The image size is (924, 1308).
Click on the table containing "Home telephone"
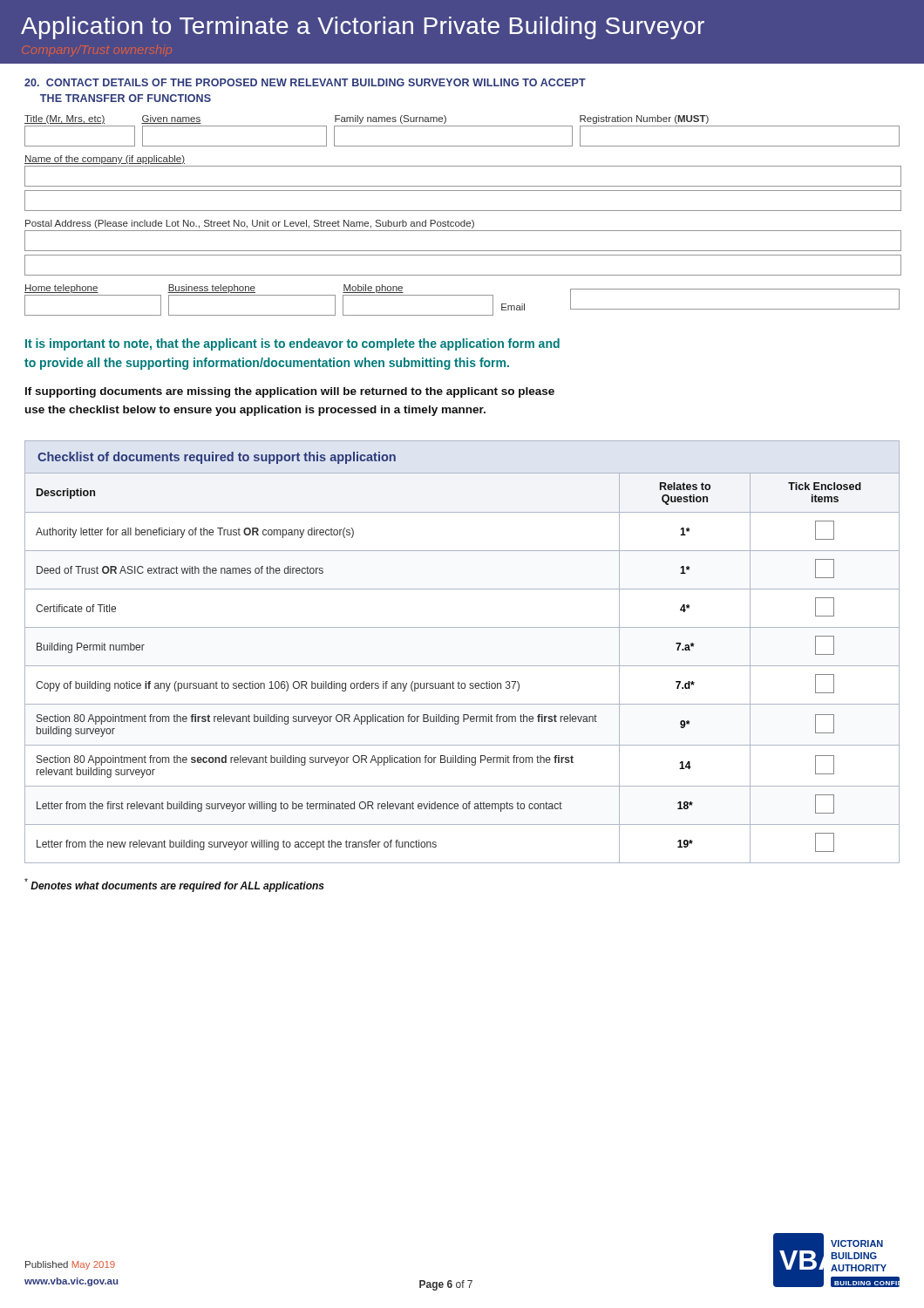pyautogui.click(x=462, y=296)
